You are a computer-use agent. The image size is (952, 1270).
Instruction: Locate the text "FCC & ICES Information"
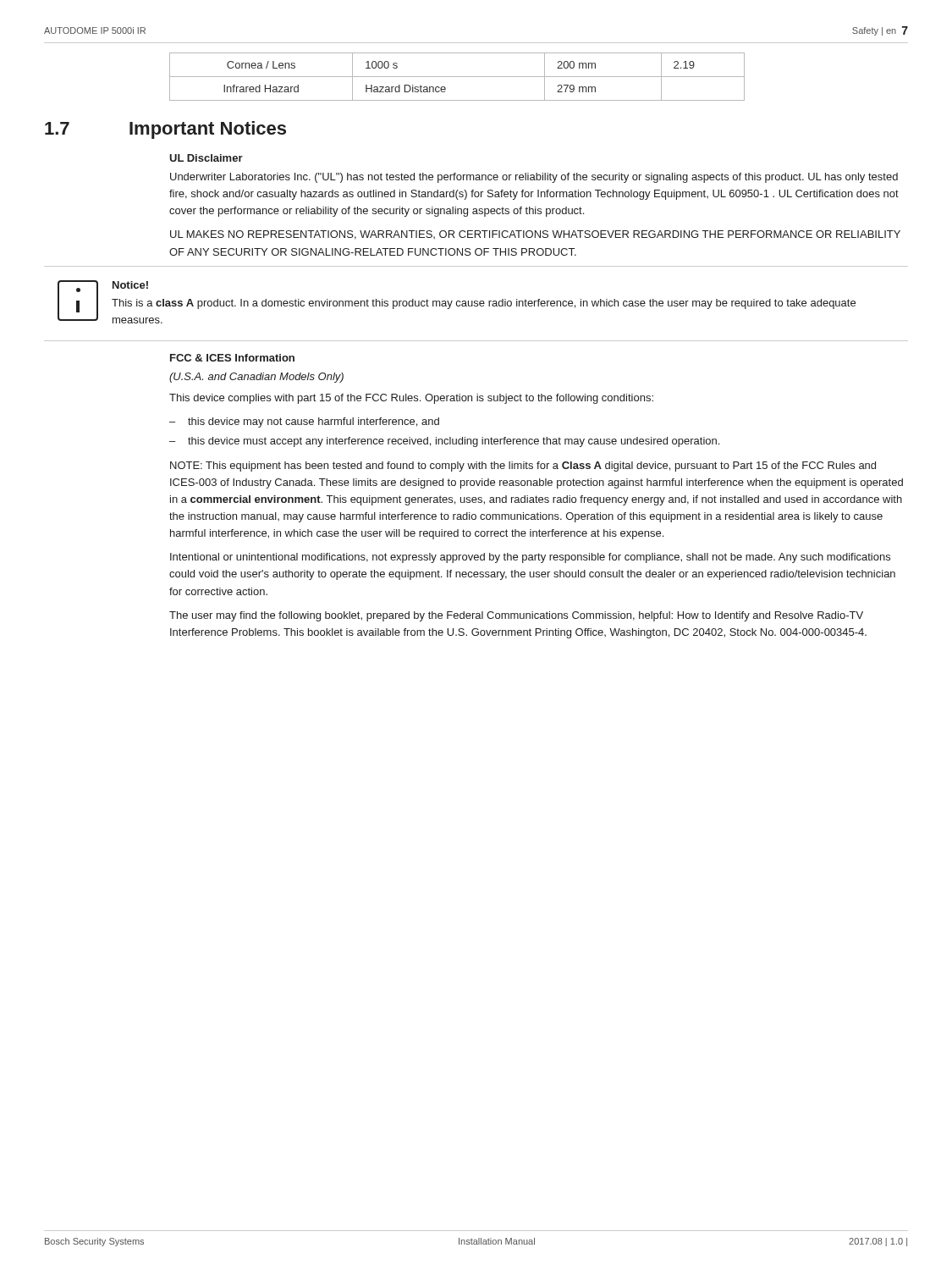coord(232,358)
